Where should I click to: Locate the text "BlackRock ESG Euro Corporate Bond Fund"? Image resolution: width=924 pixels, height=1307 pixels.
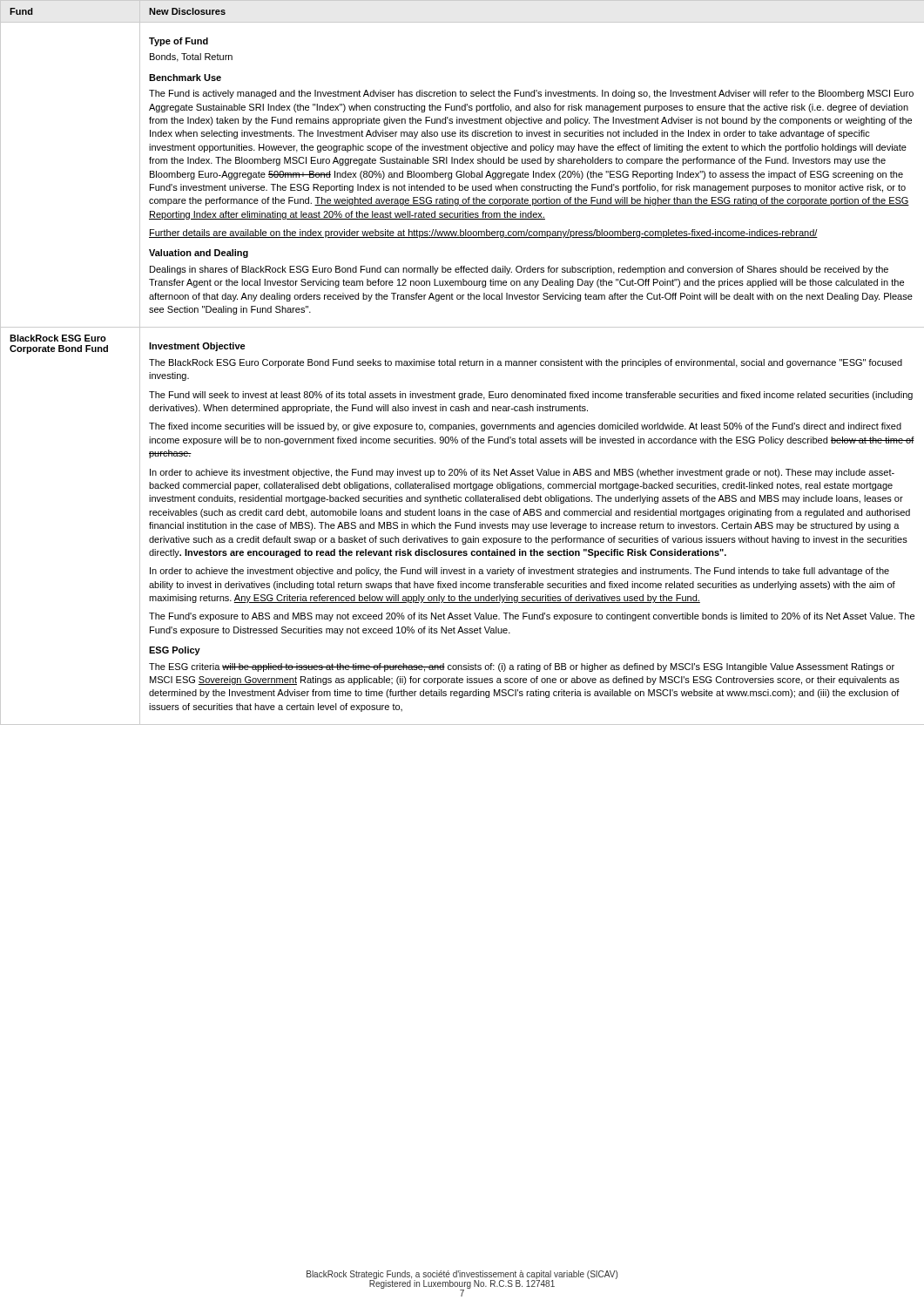pos(59,344)
